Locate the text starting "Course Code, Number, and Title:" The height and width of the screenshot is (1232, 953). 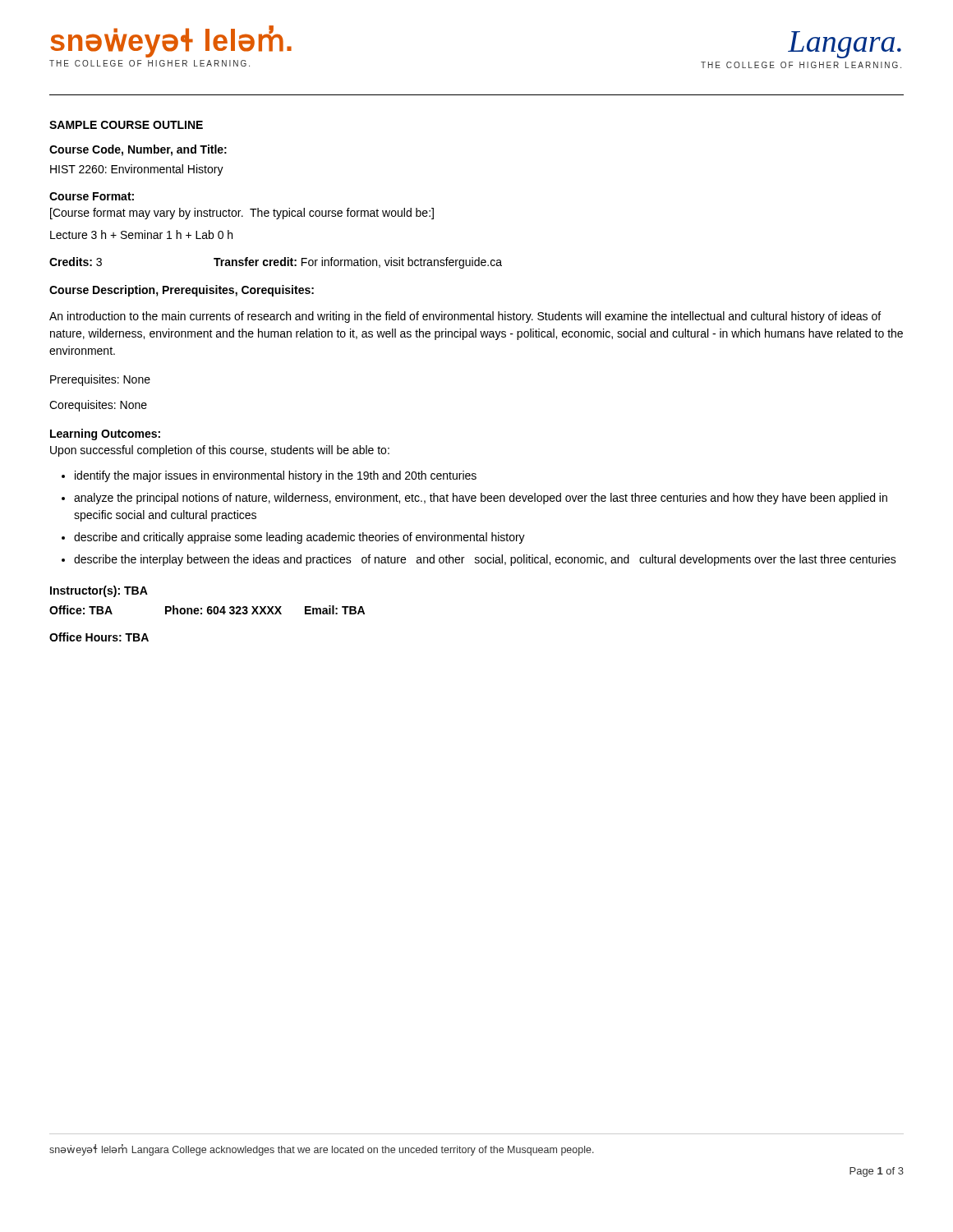coord(138,150)
